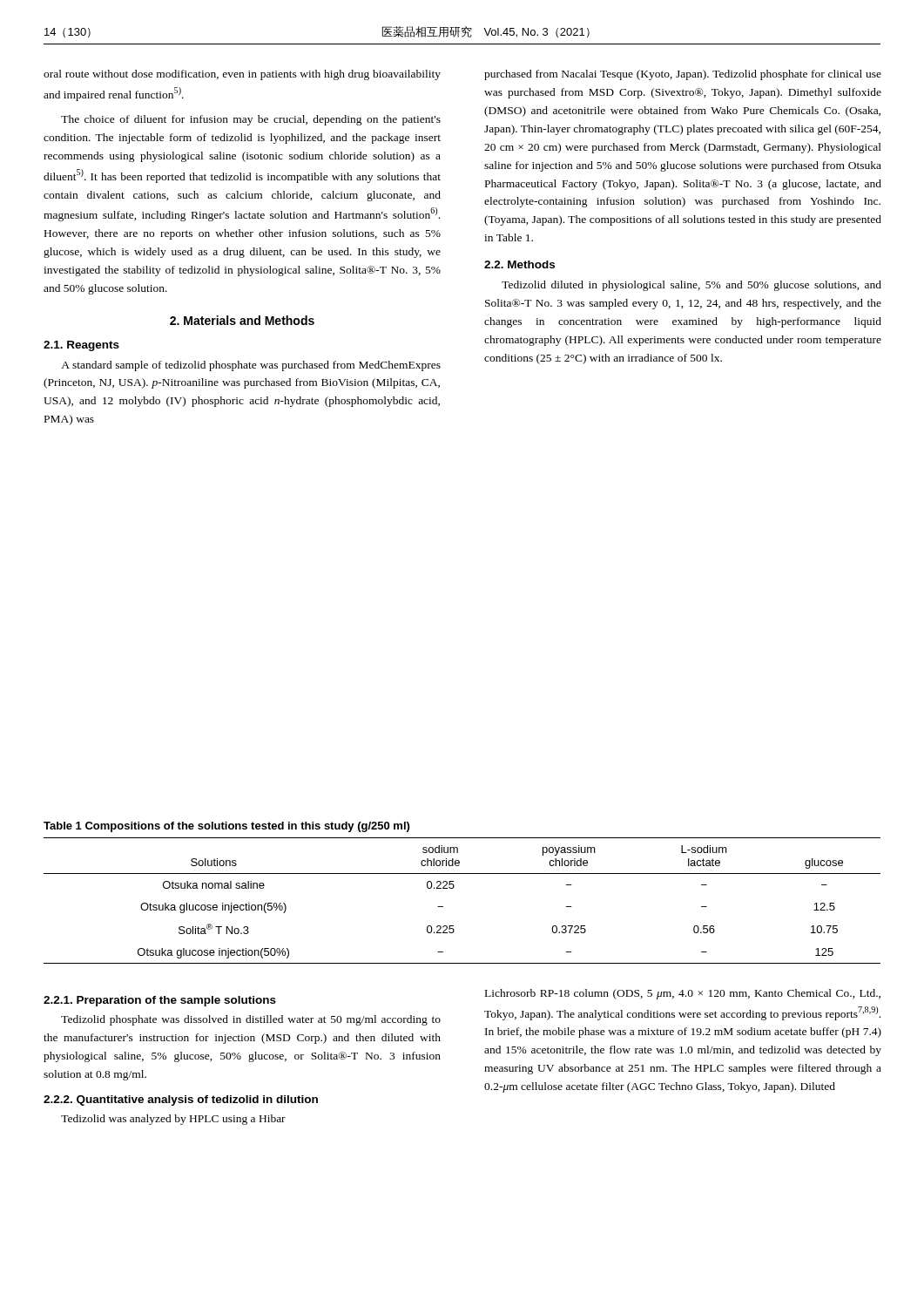Select the passage starting "Tedizolid diluted in physiological"

[683, 322]
